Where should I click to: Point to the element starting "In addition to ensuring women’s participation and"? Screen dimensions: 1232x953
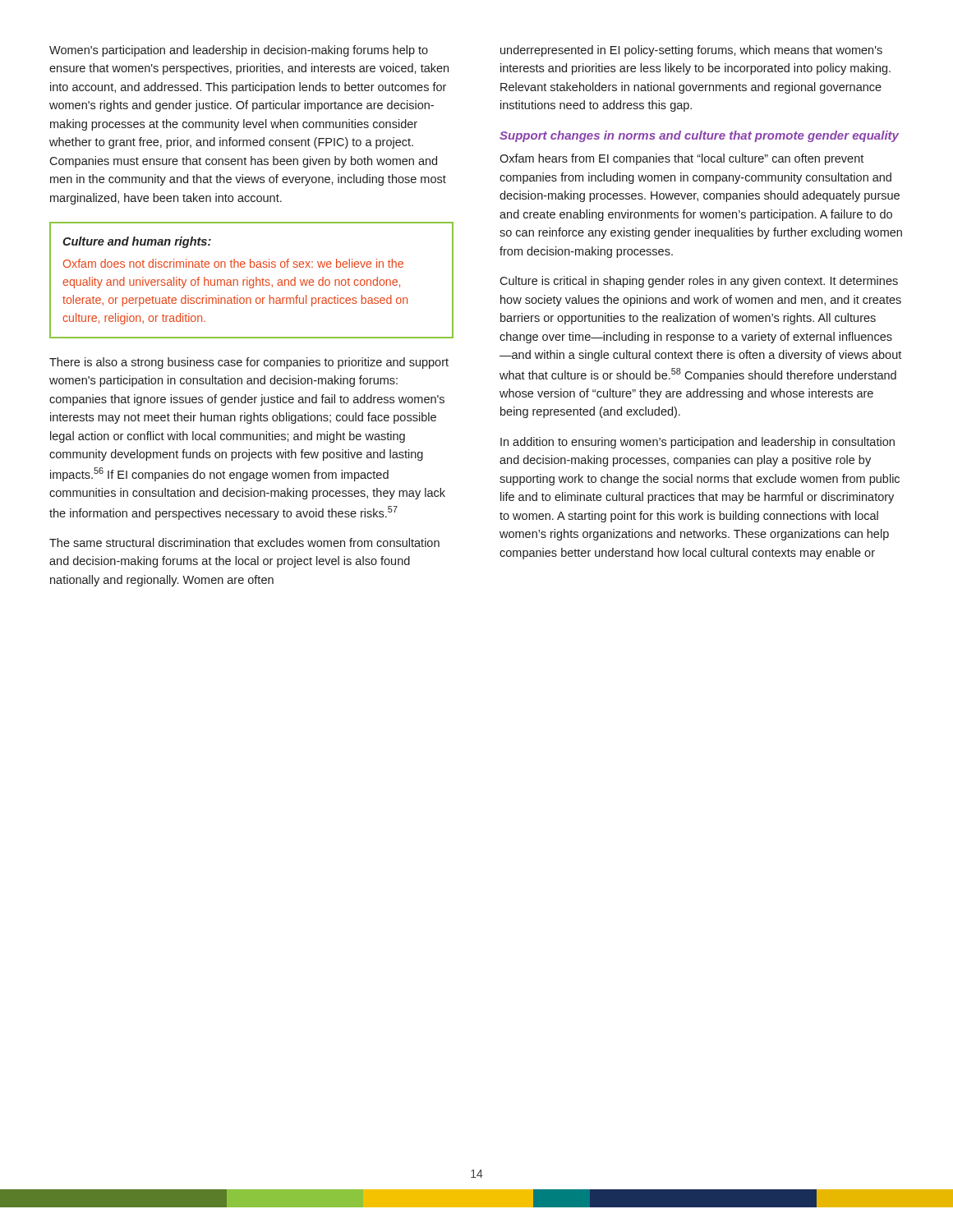coord(700,497)
